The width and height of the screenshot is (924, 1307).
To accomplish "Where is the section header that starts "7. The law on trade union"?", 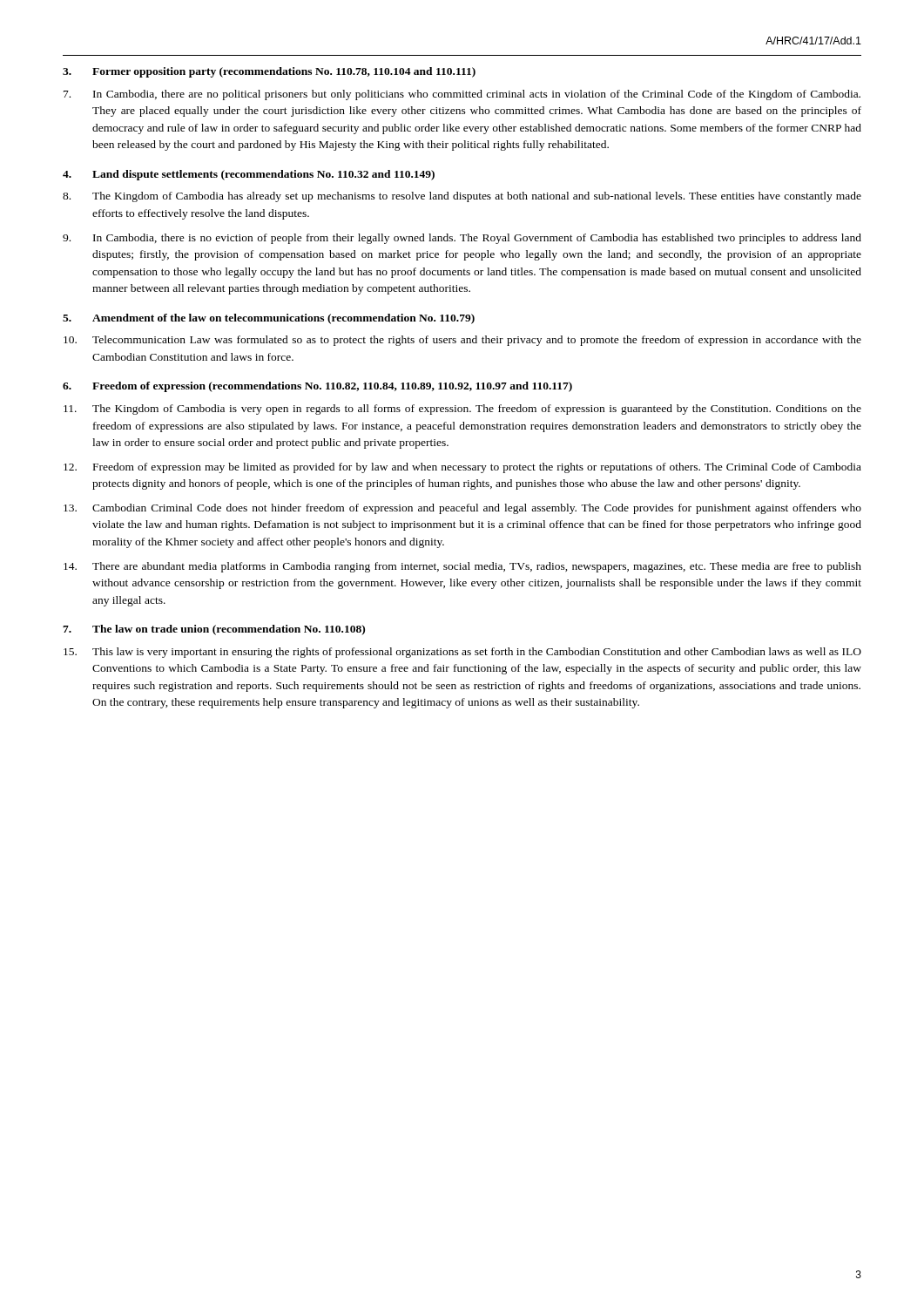I will pos(462,666).
